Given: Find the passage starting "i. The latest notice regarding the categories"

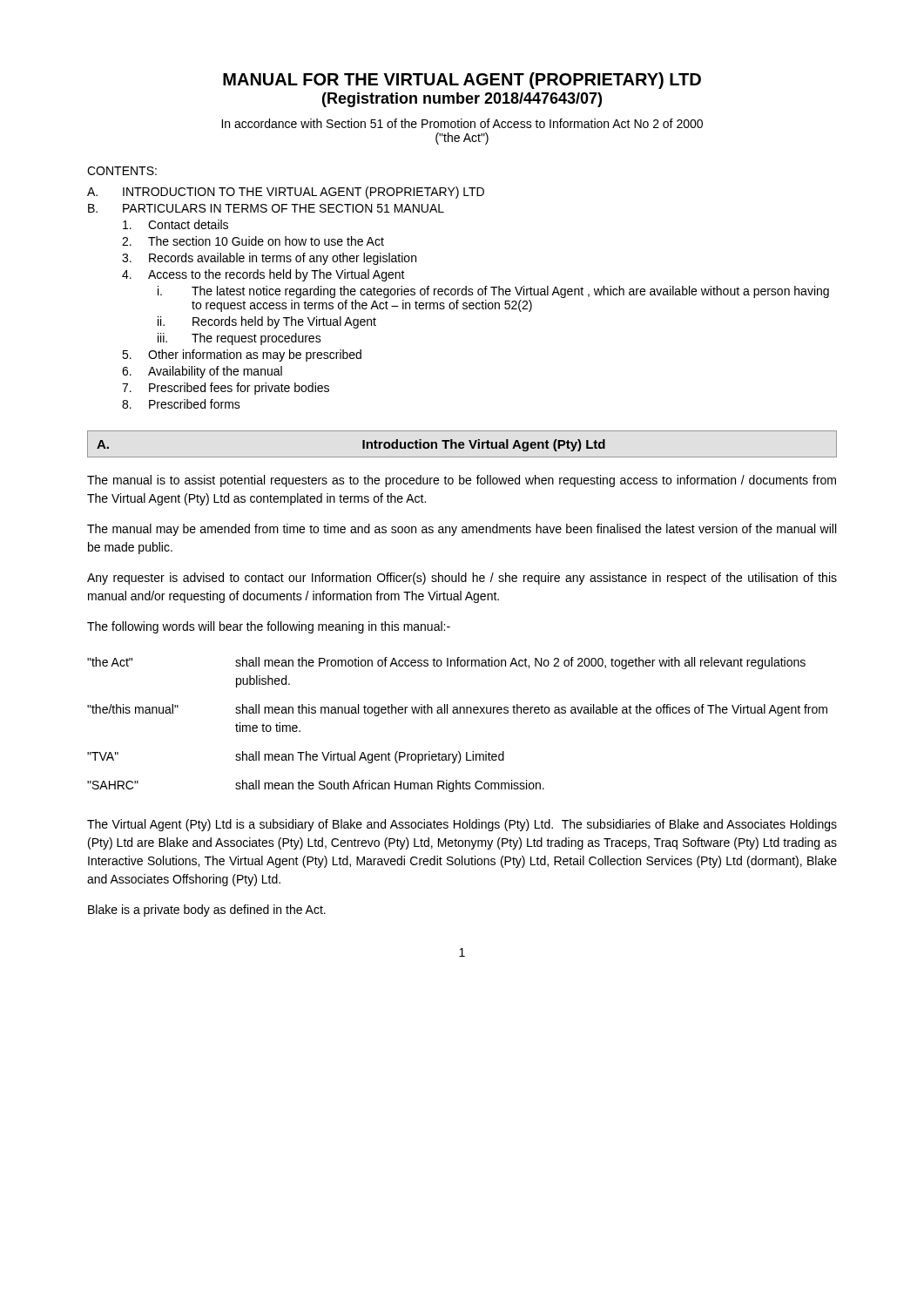Looking at the screenshot, I should tap(497, 298).
